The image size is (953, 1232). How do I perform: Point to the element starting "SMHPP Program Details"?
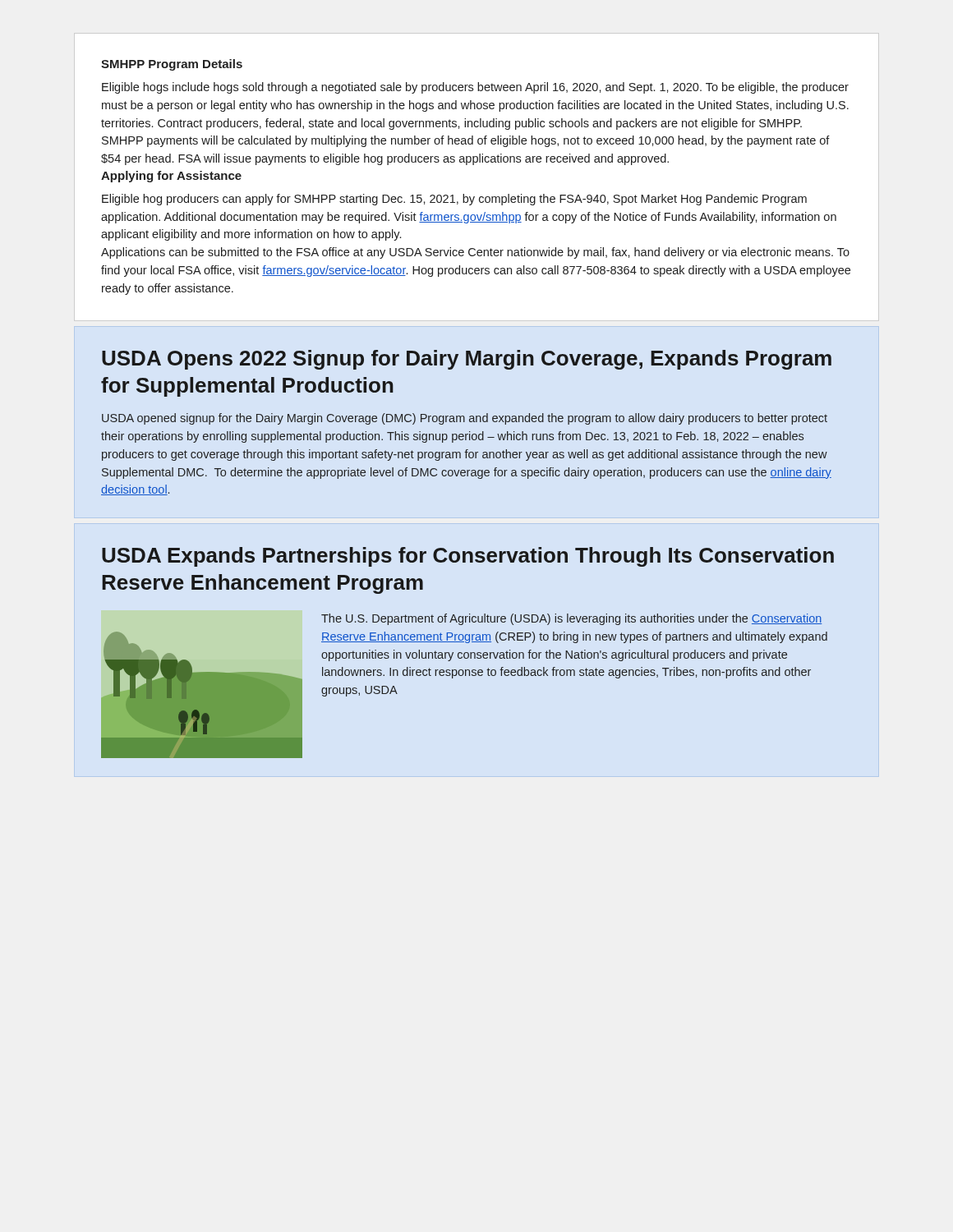coord(172,65)
